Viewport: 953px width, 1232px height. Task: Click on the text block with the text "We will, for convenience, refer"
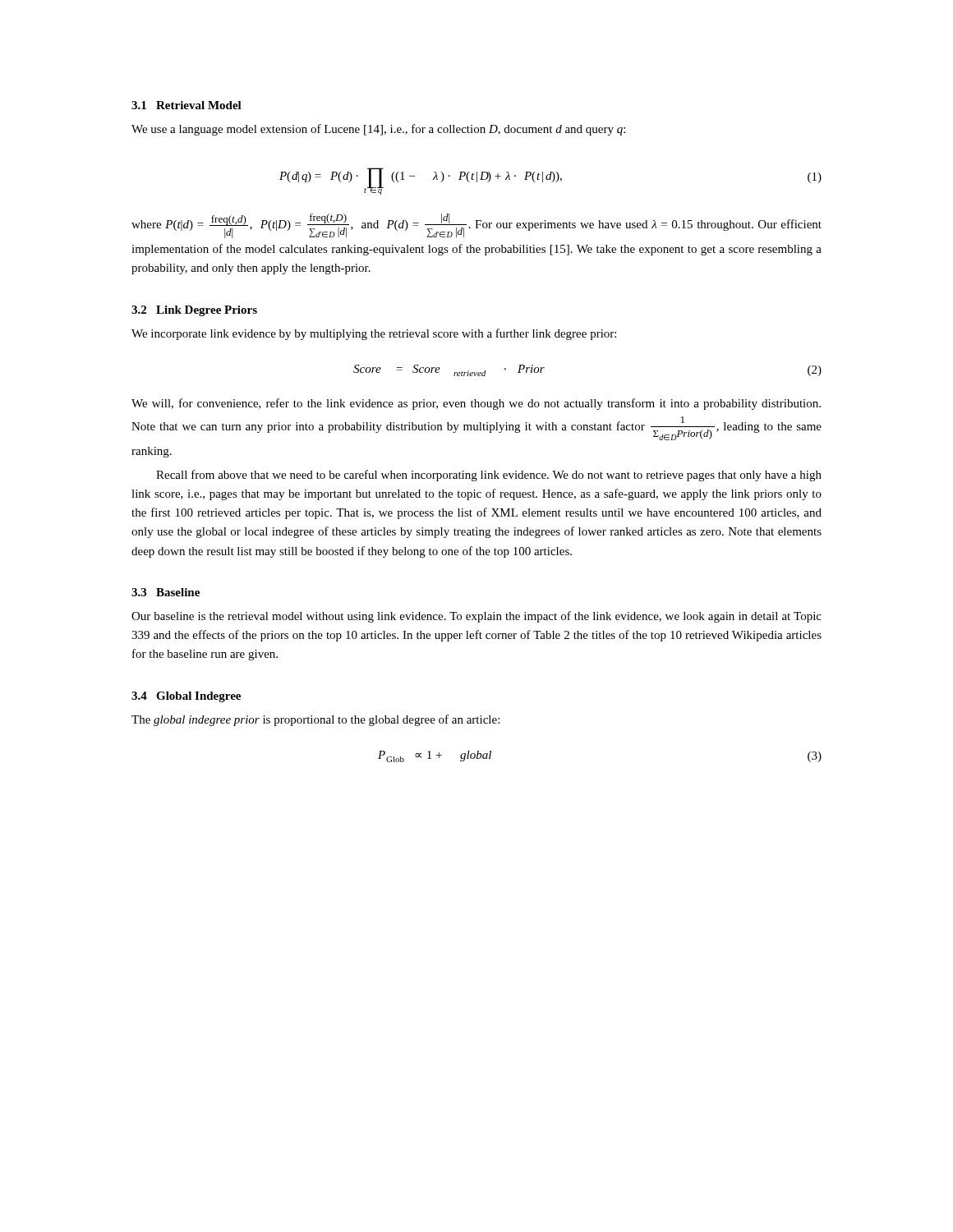point(476,427)
